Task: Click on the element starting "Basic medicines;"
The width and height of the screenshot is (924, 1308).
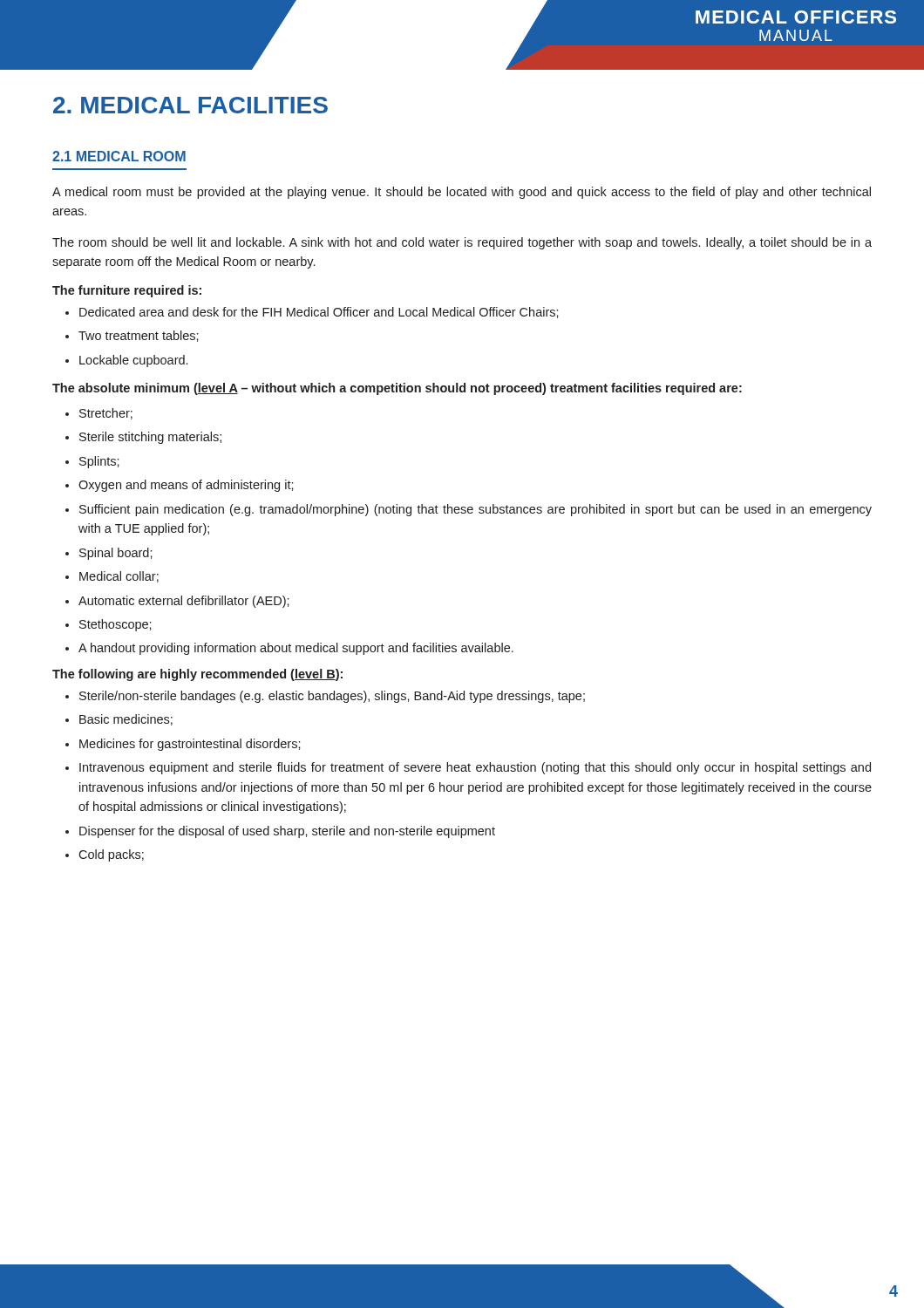Action: pos(126,720)
